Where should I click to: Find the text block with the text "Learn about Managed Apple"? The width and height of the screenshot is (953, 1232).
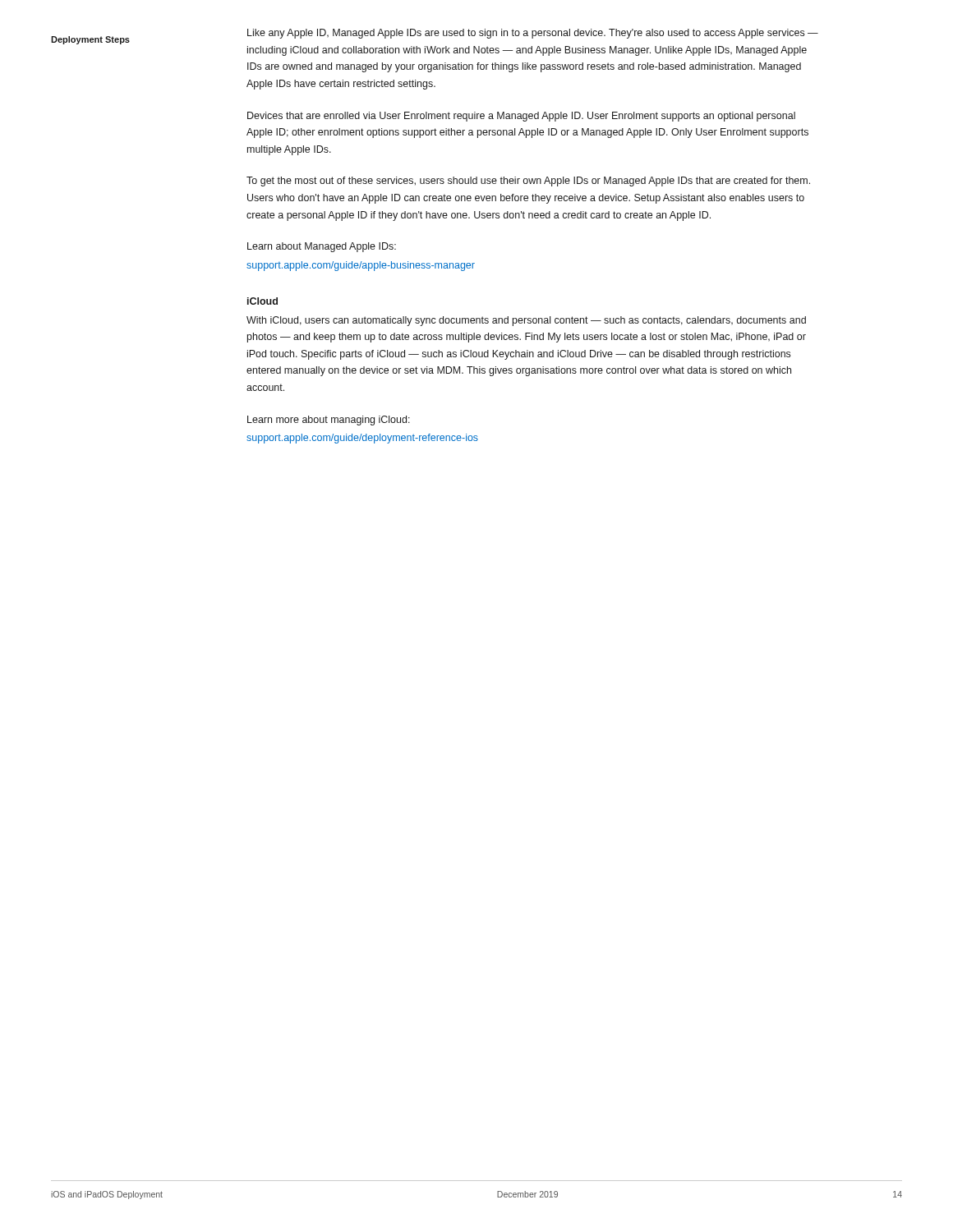point(322,247)
